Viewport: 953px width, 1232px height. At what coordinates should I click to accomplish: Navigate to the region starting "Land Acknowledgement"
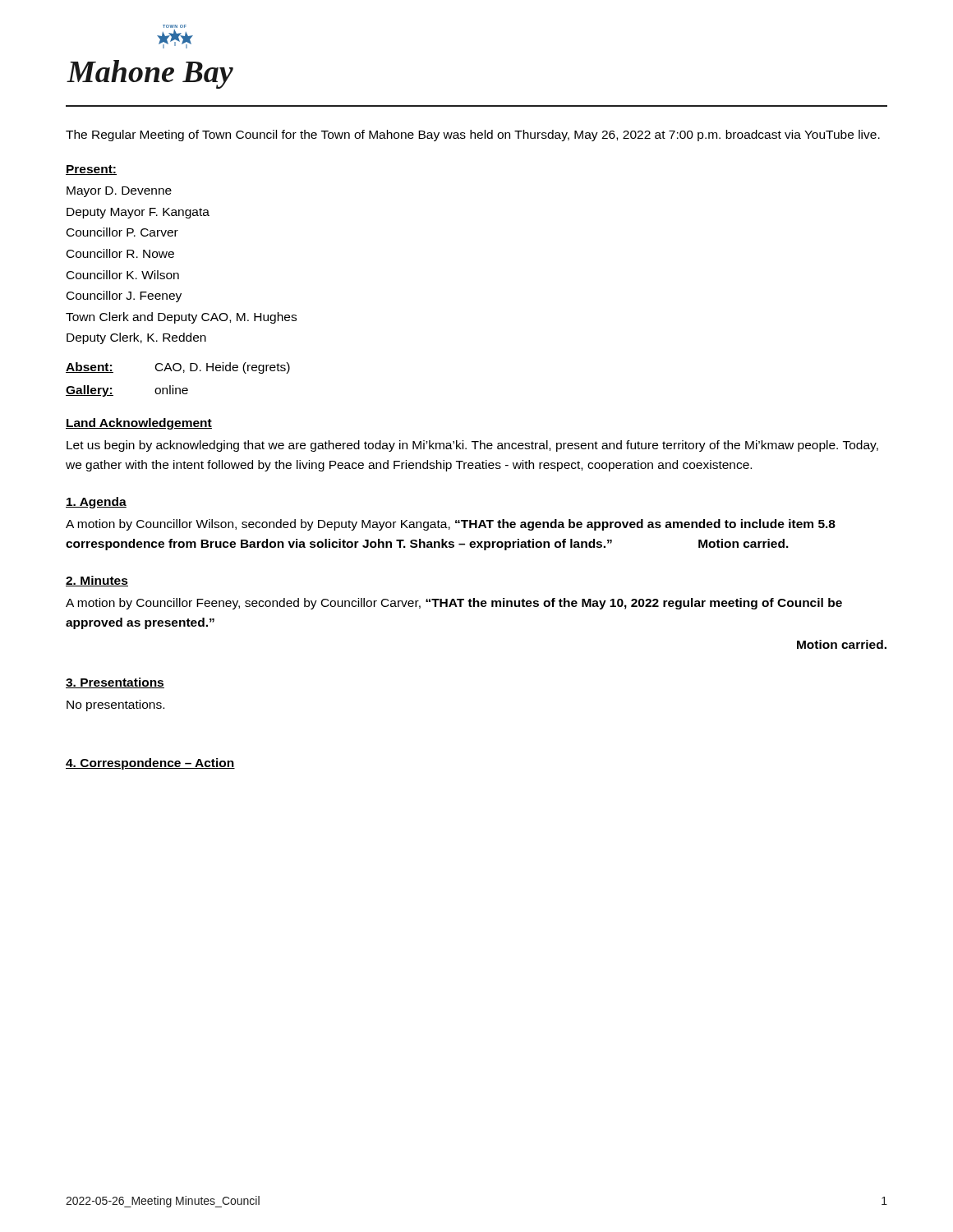pyautogui.click(x=139, y=422)
